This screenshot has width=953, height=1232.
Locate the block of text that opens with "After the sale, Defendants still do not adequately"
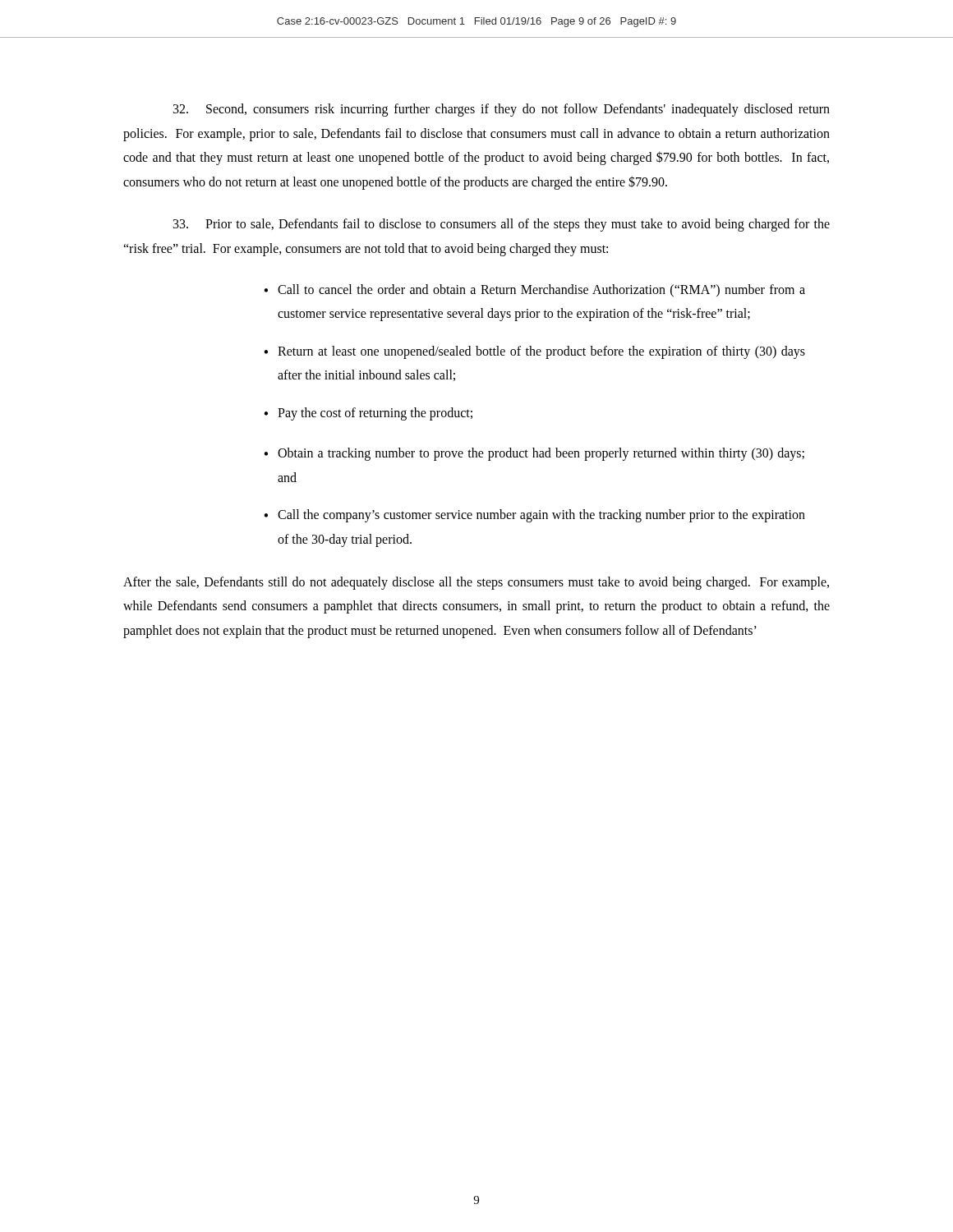[476, 606]
